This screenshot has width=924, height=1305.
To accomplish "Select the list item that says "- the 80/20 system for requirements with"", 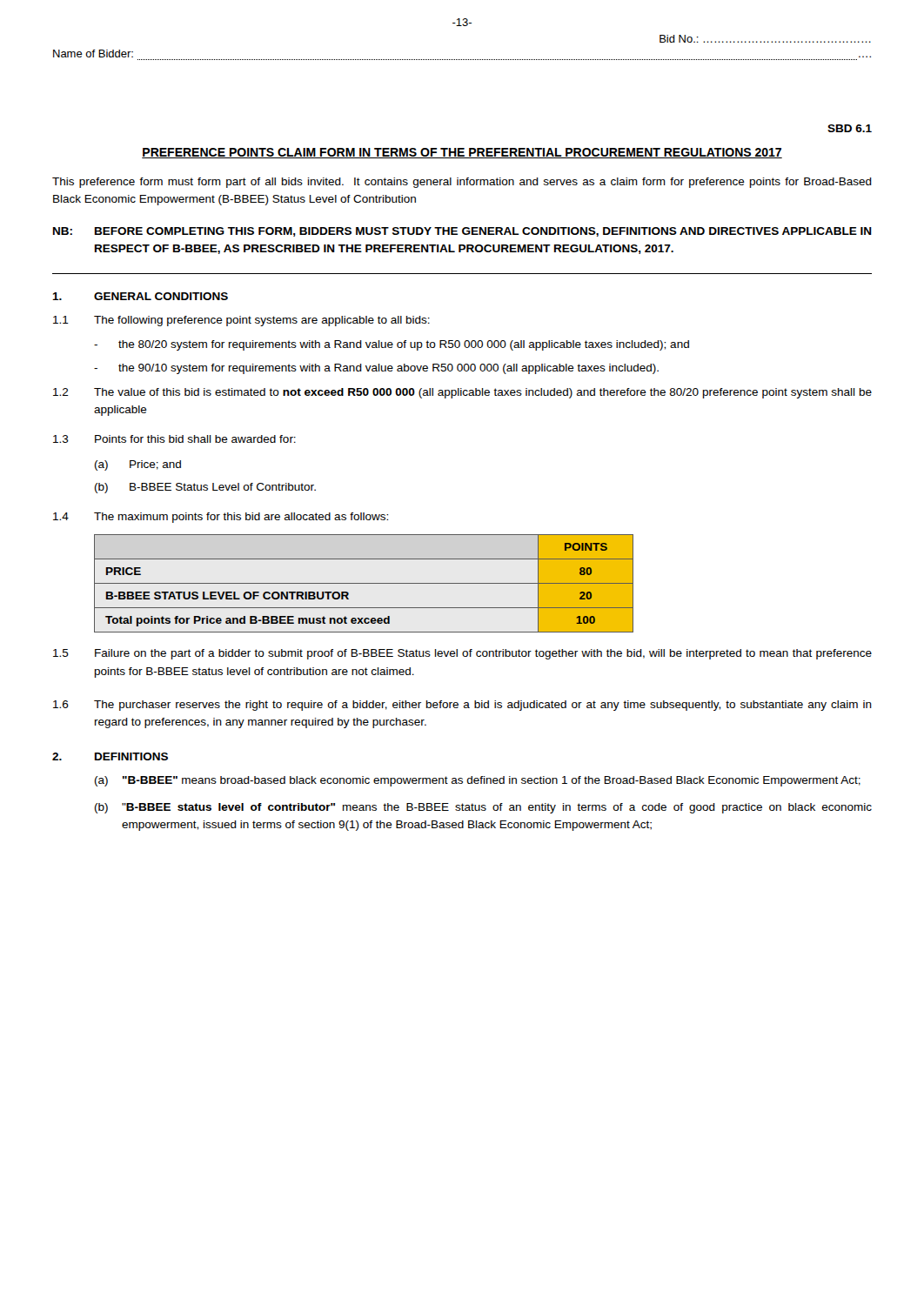I will click(483, 345).
